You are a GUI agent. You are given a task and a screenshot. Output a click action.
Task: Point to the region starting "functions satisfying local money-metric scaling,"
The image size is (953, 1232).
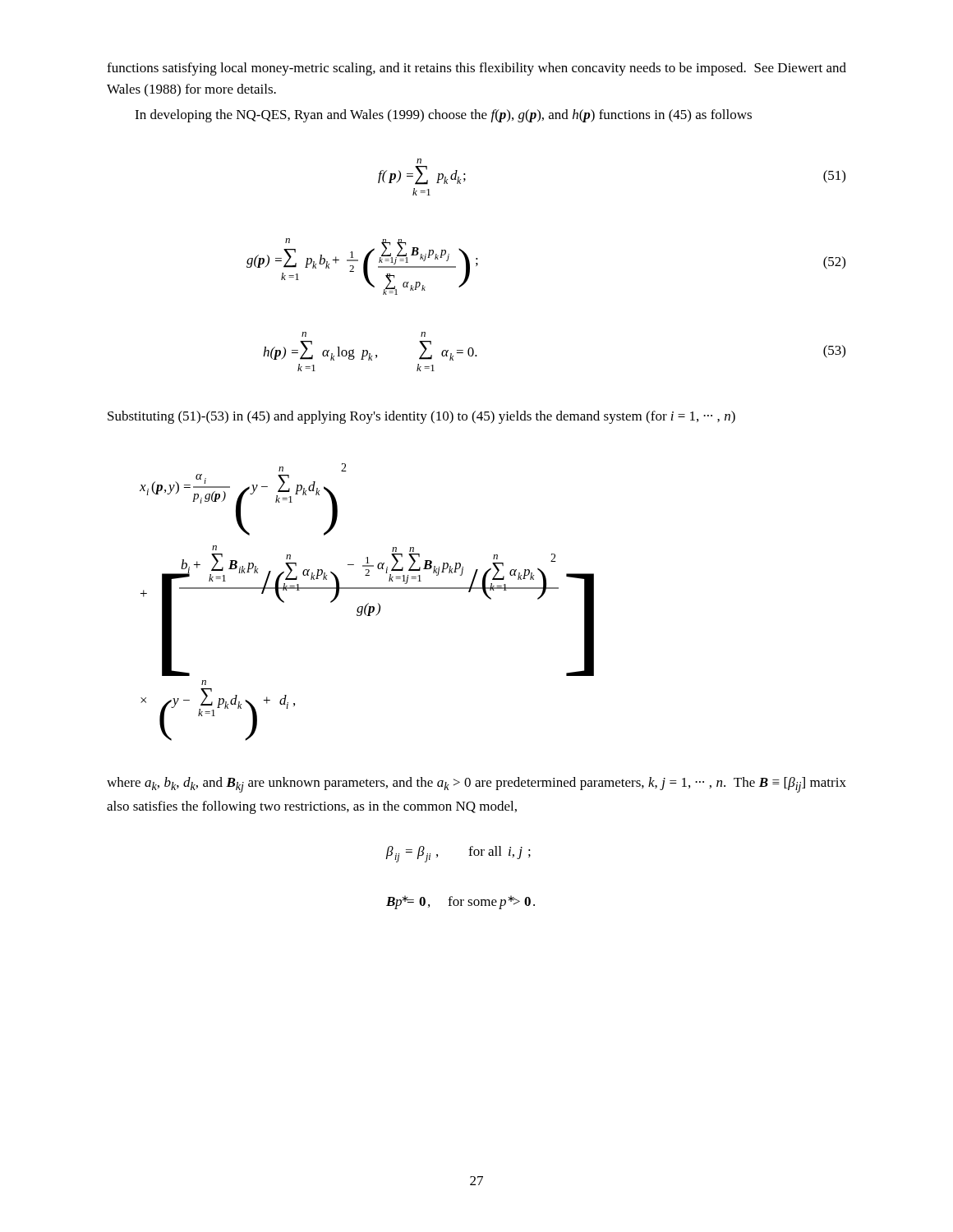476,79
